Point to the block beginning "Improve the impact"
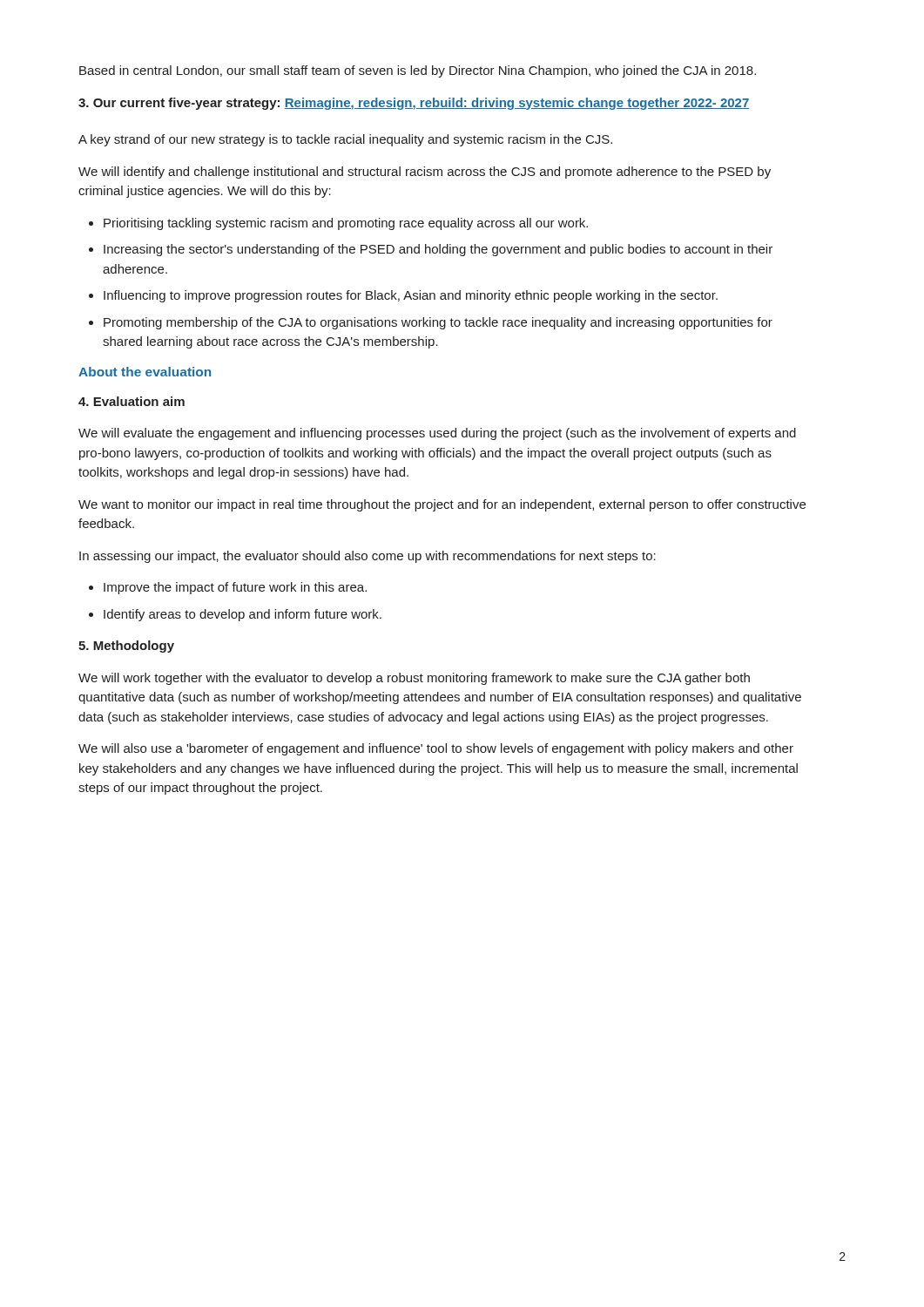This screenshot has width=924, height=1307. coord(228,588)
